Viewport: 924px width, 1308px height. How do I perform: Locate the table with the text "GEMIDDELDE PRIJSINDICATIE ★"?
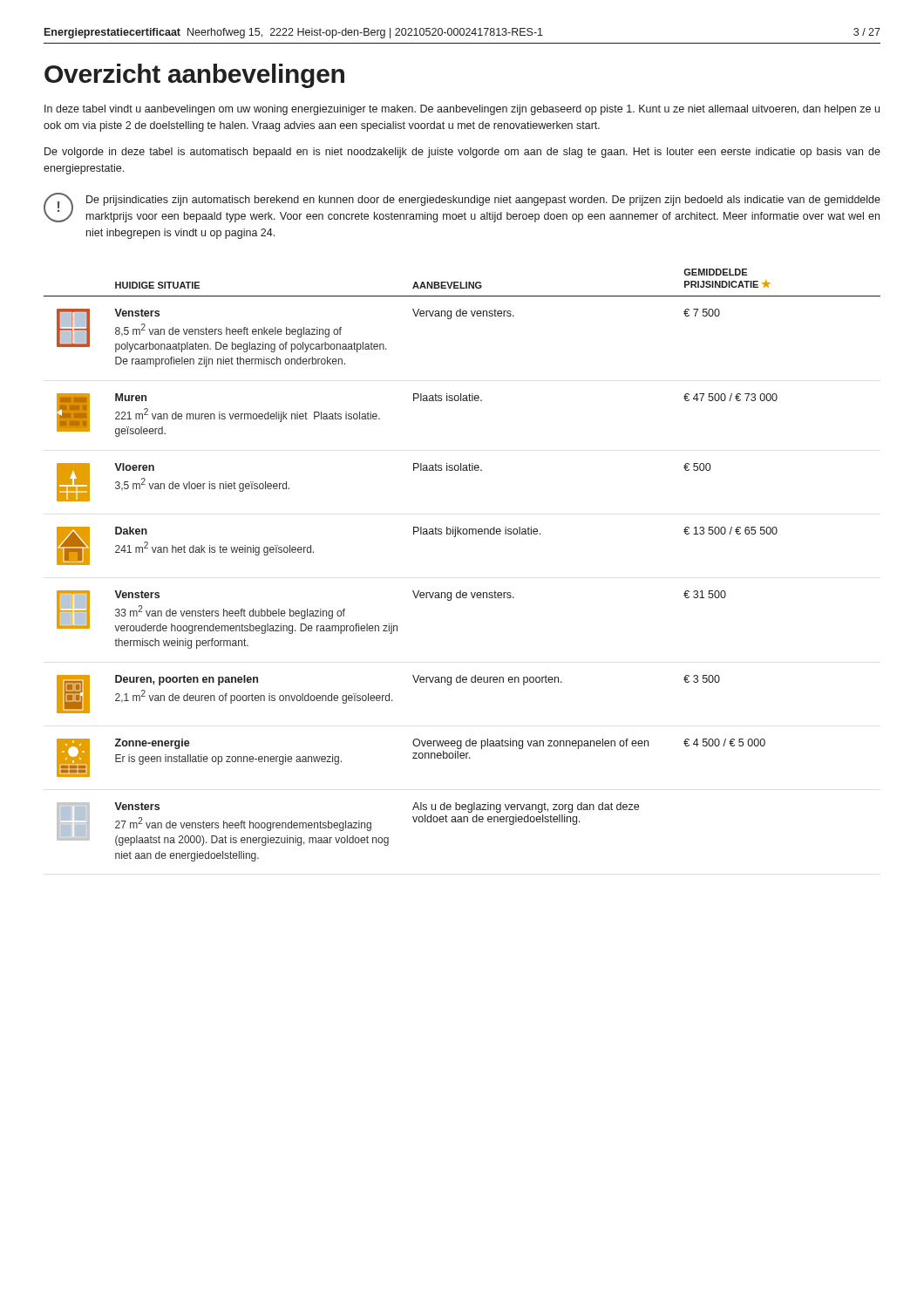pos(462,568)
